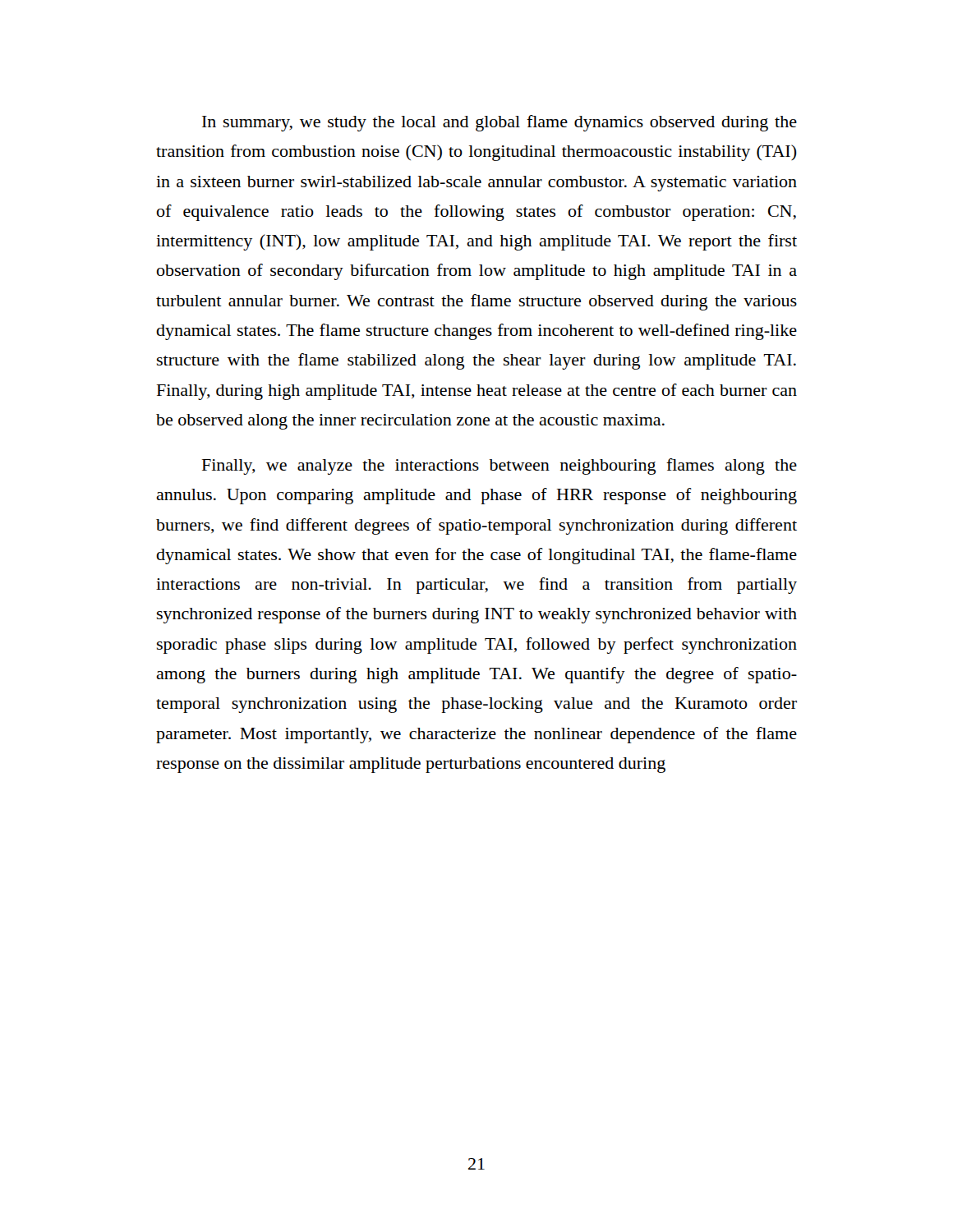953x1232 pixels.
Task: Navigate to the block starting "In summary, we study the local and"
Action: coord(500,123)
